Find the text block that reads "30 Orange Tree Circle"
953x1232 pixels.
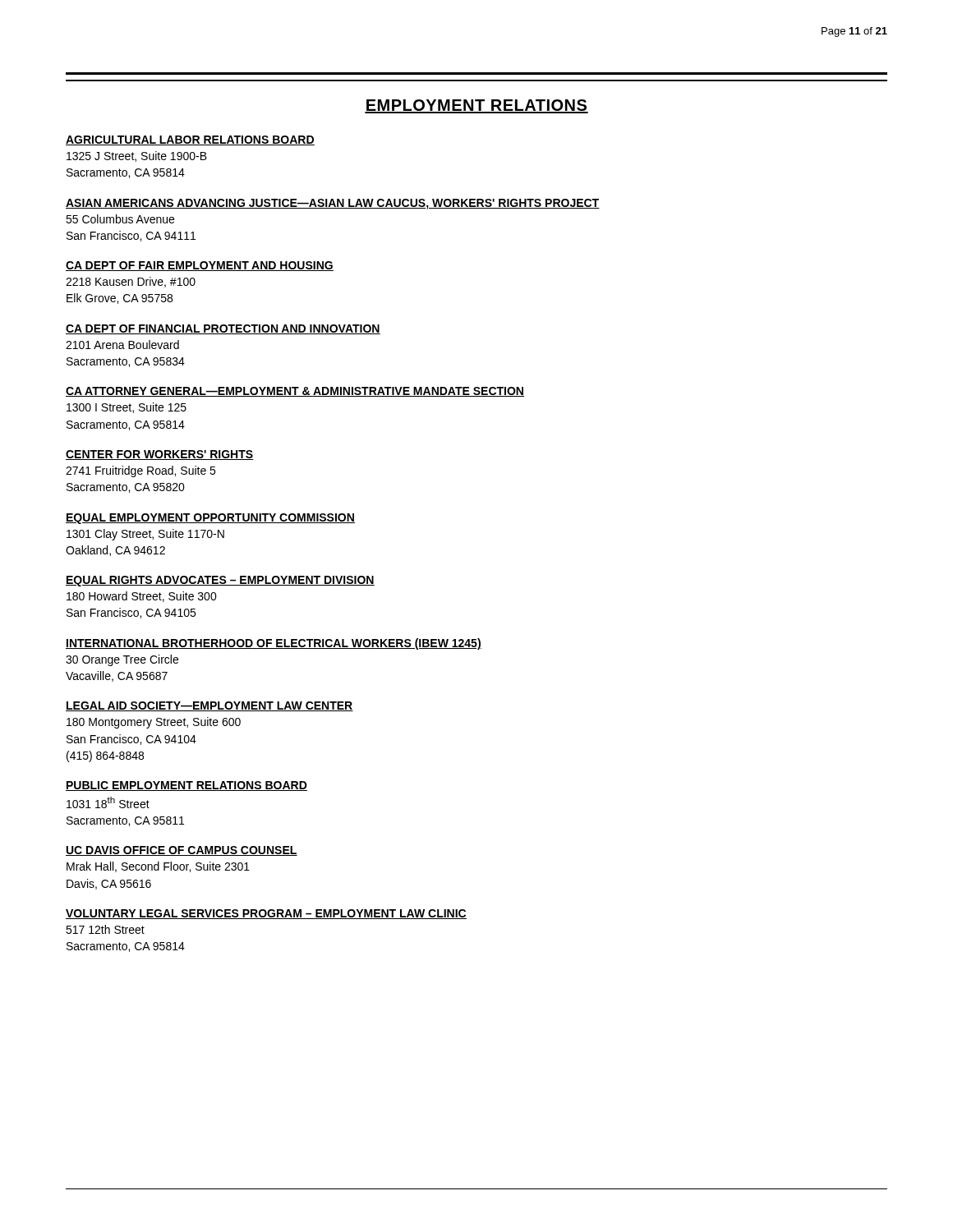click(122, 668)
